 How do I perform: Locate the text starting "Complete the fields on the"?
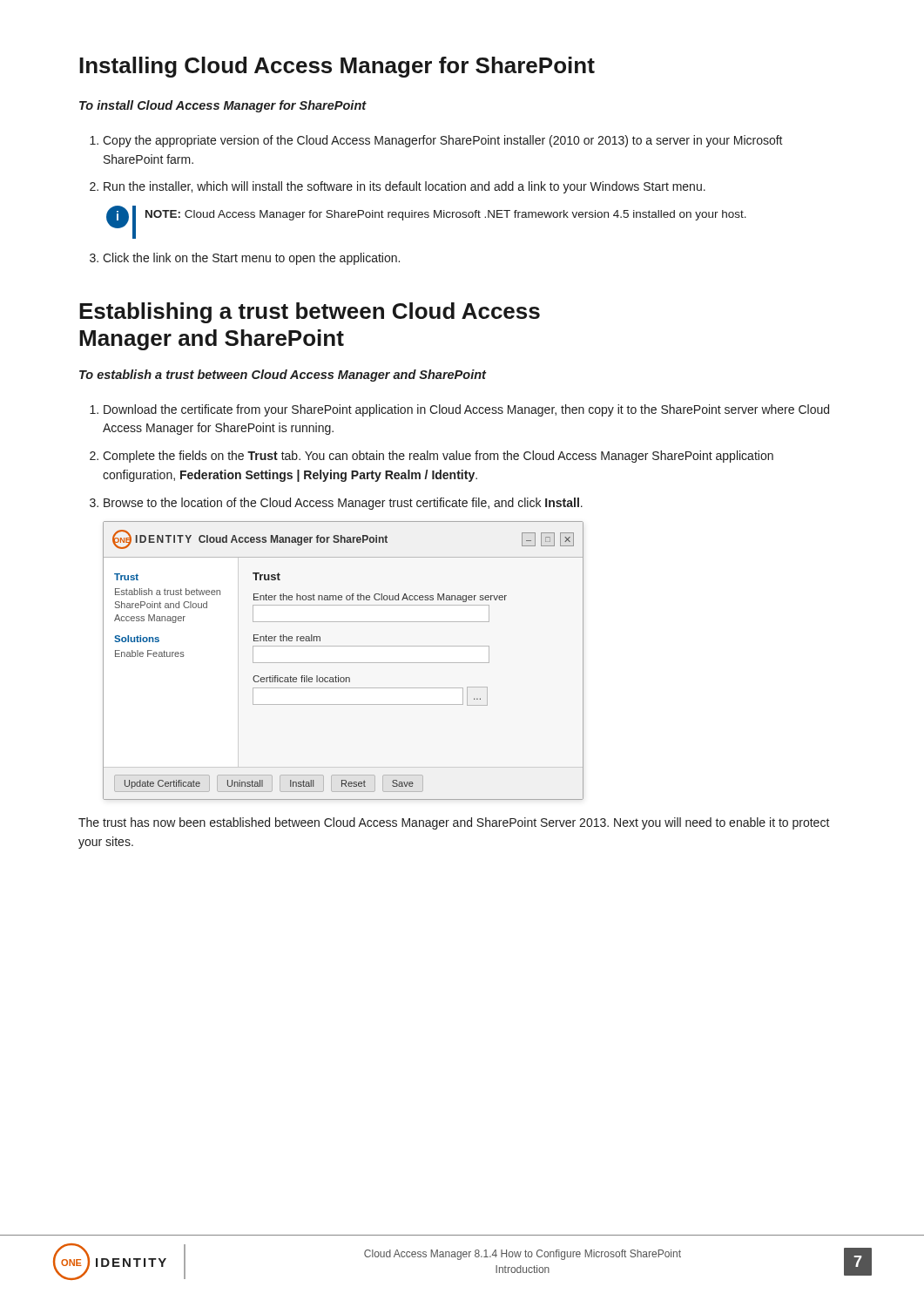(474, 466)
